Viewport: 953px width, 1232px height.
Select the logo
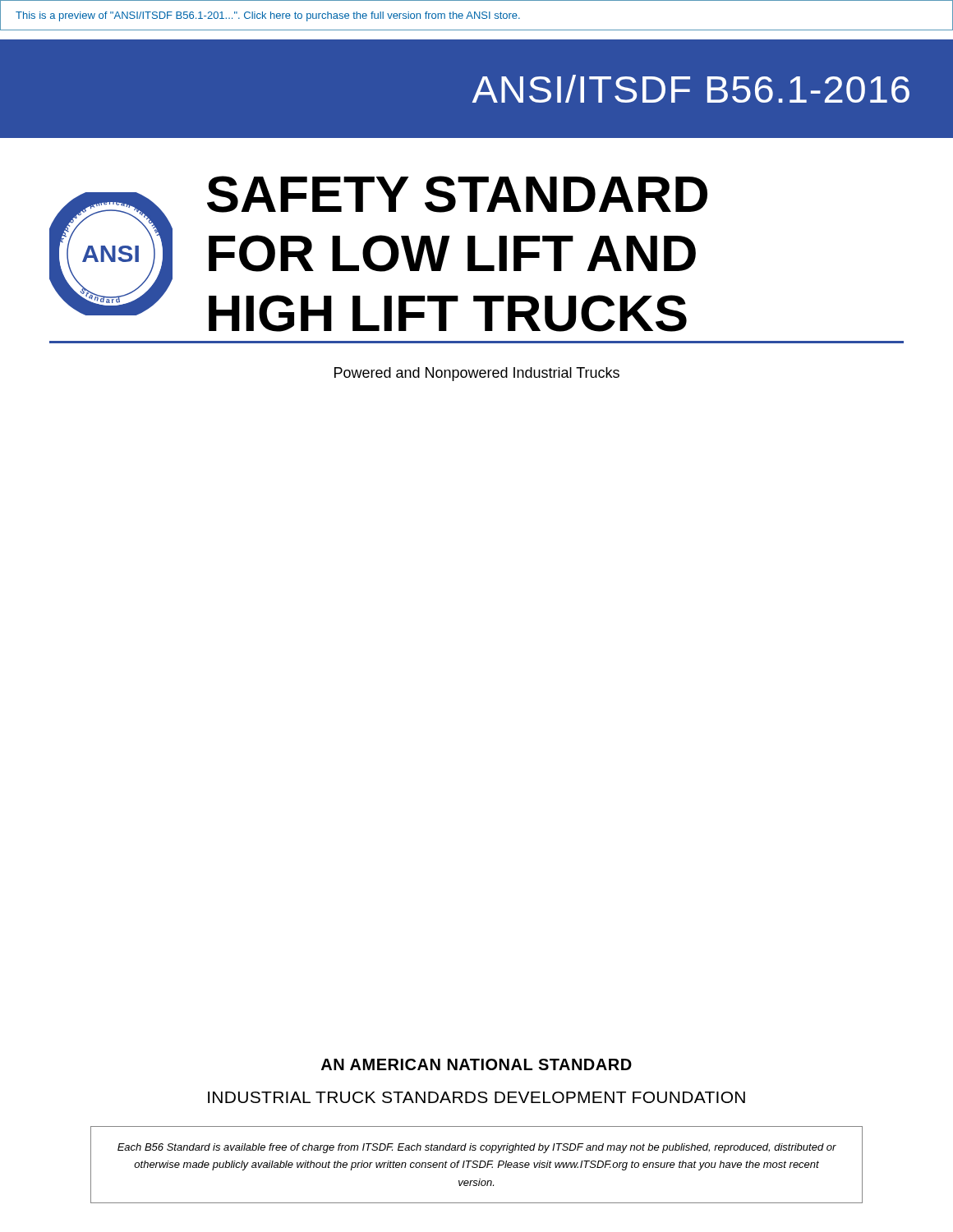coord(111,254)
